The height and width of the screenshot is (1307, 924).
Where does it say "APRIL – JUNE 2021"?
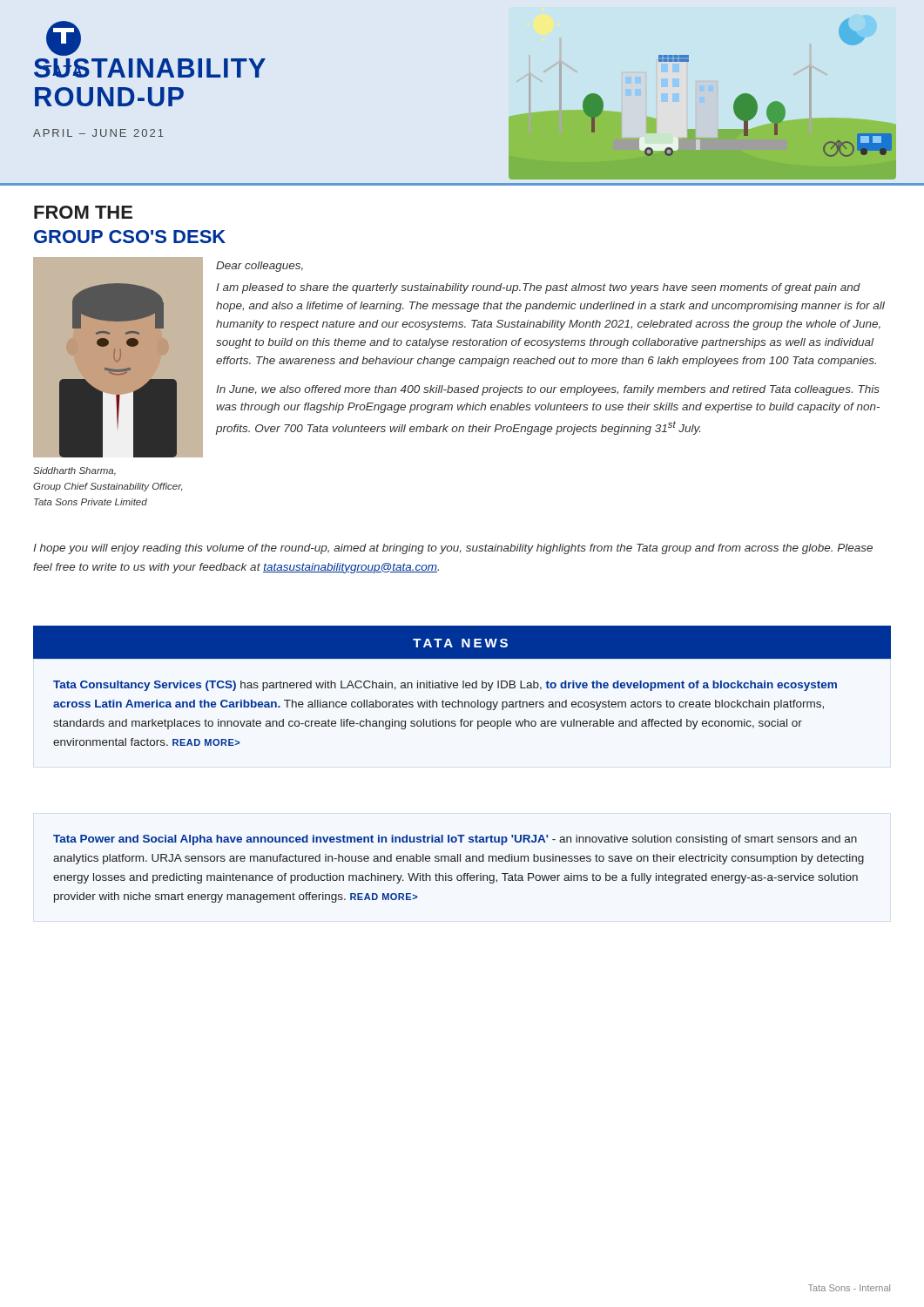coord(99,133)
